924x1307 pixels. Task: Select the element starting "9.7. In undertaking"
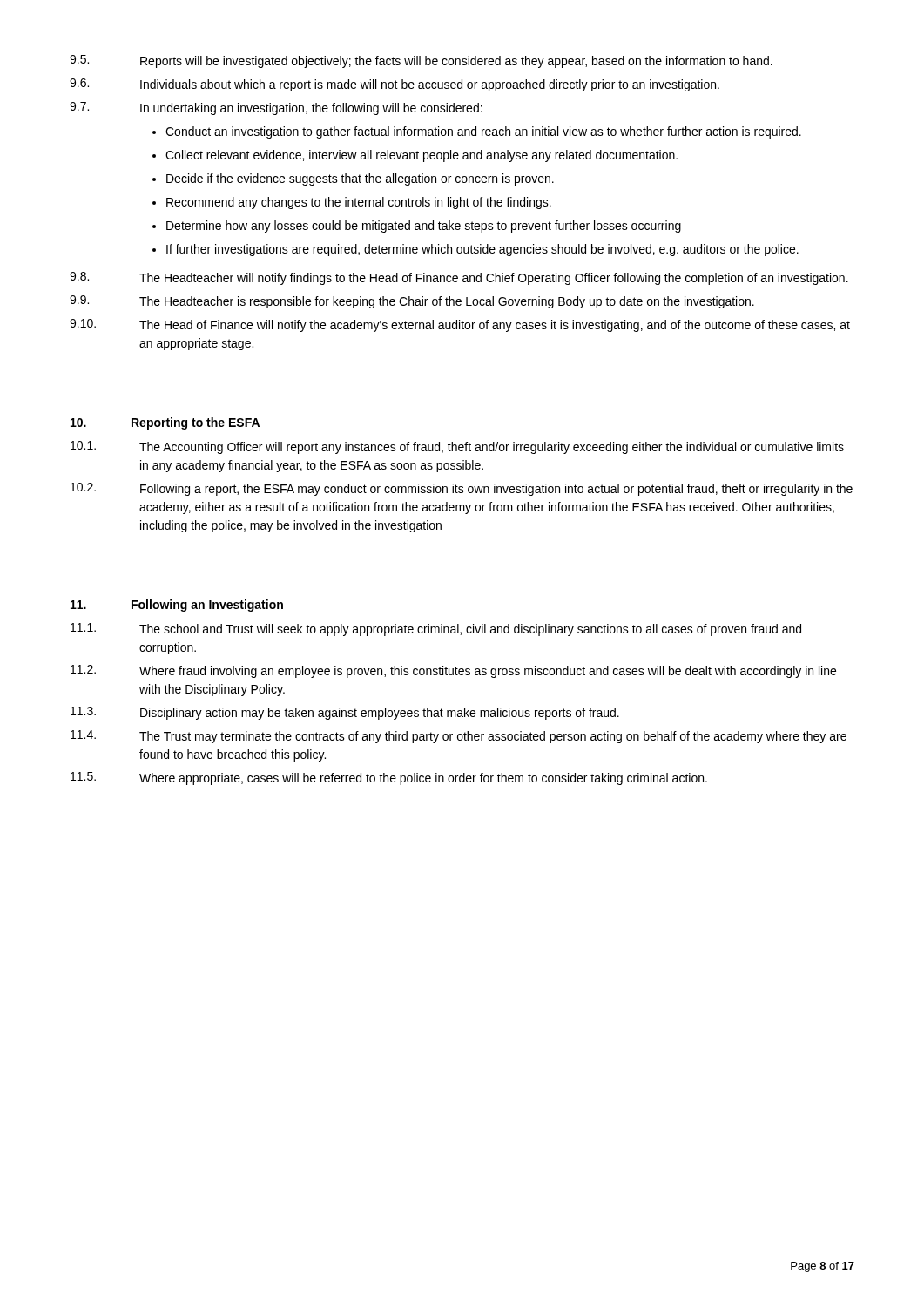462,182
